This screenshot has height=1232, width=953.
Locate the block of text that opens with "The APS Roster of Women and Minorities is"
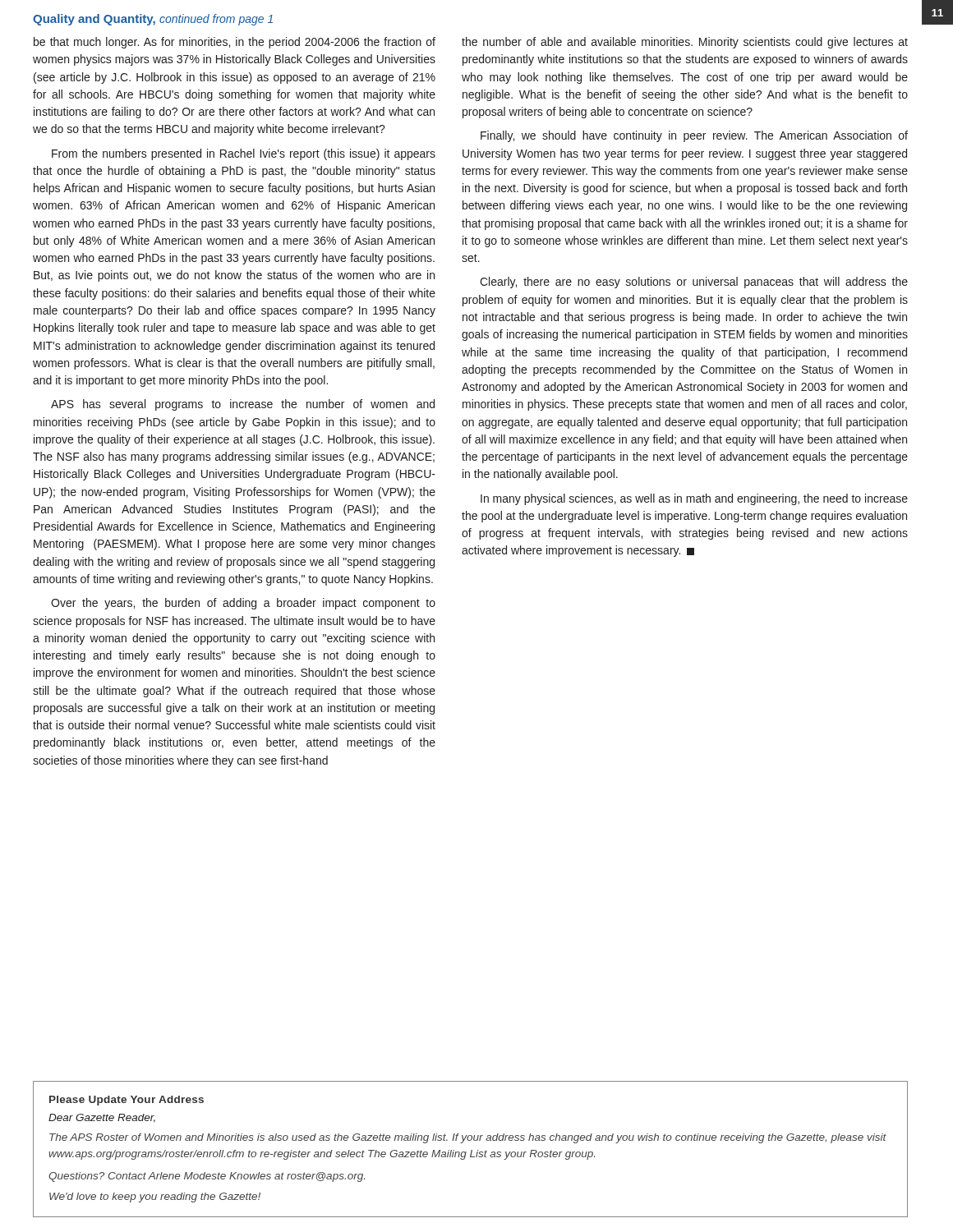(x=467, y=1145)
